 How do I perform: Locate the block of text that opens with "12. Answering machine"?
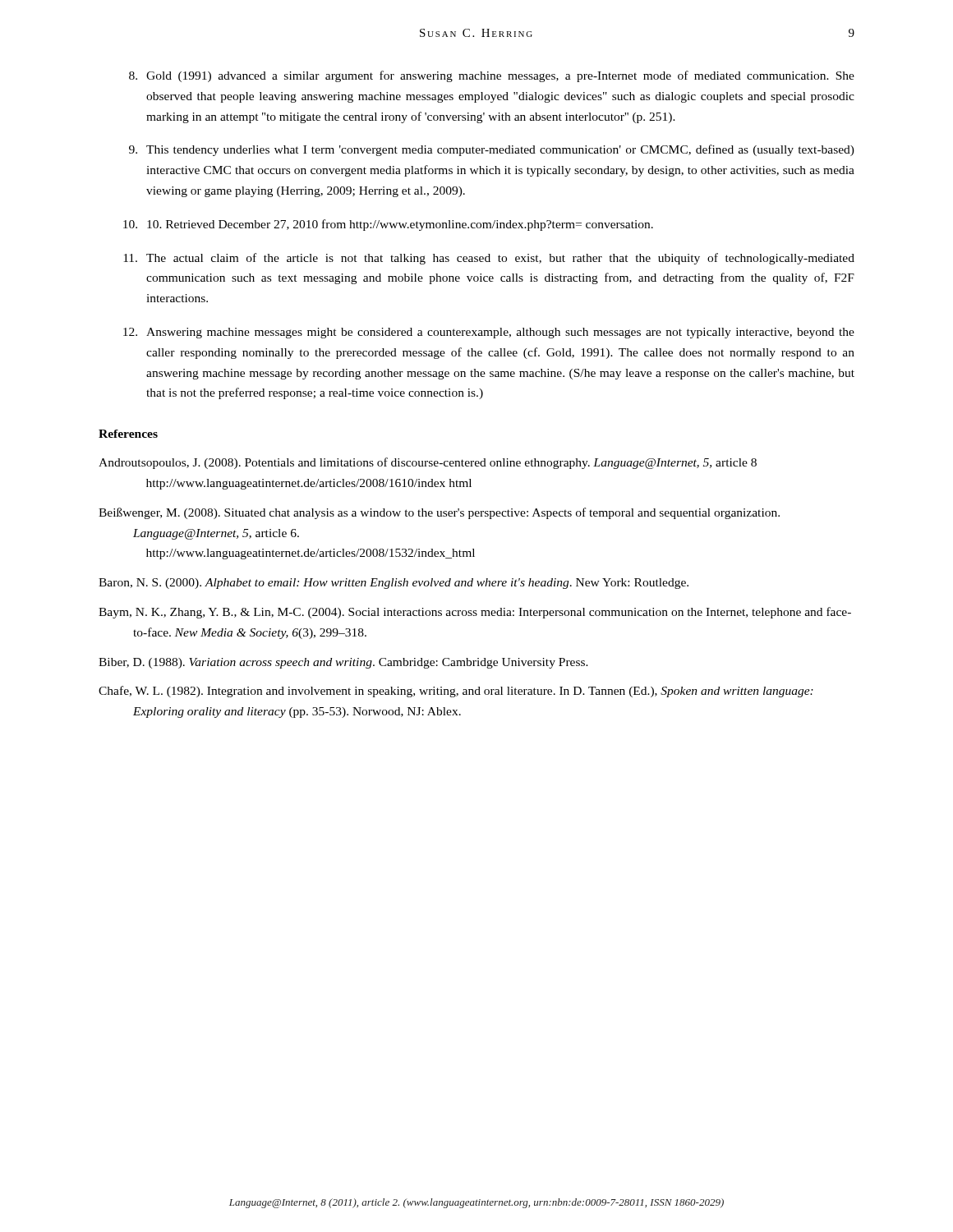476,363
